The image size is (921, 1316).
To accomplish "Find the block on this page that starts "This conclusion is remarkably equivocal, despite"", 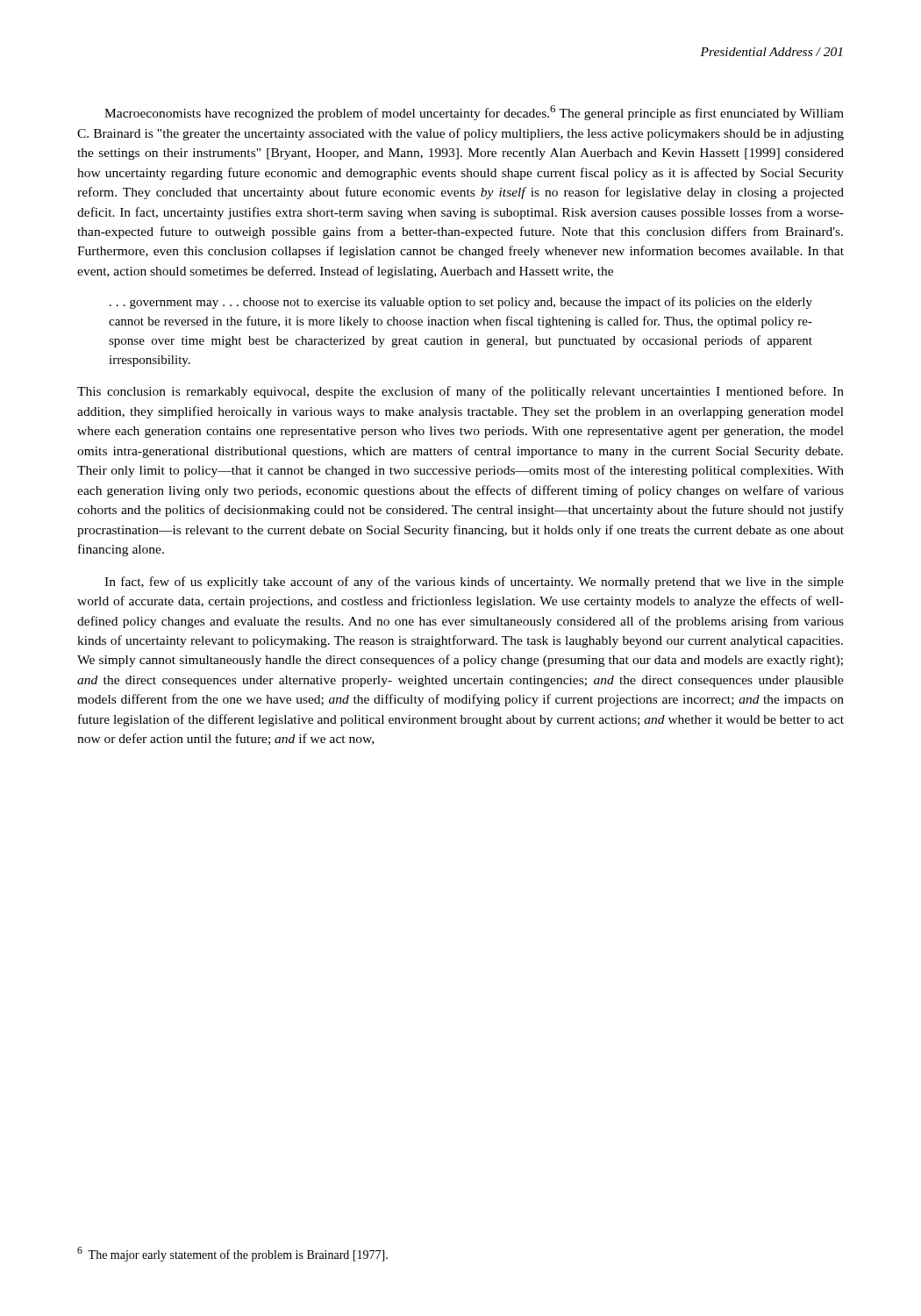I will (460, 392).
